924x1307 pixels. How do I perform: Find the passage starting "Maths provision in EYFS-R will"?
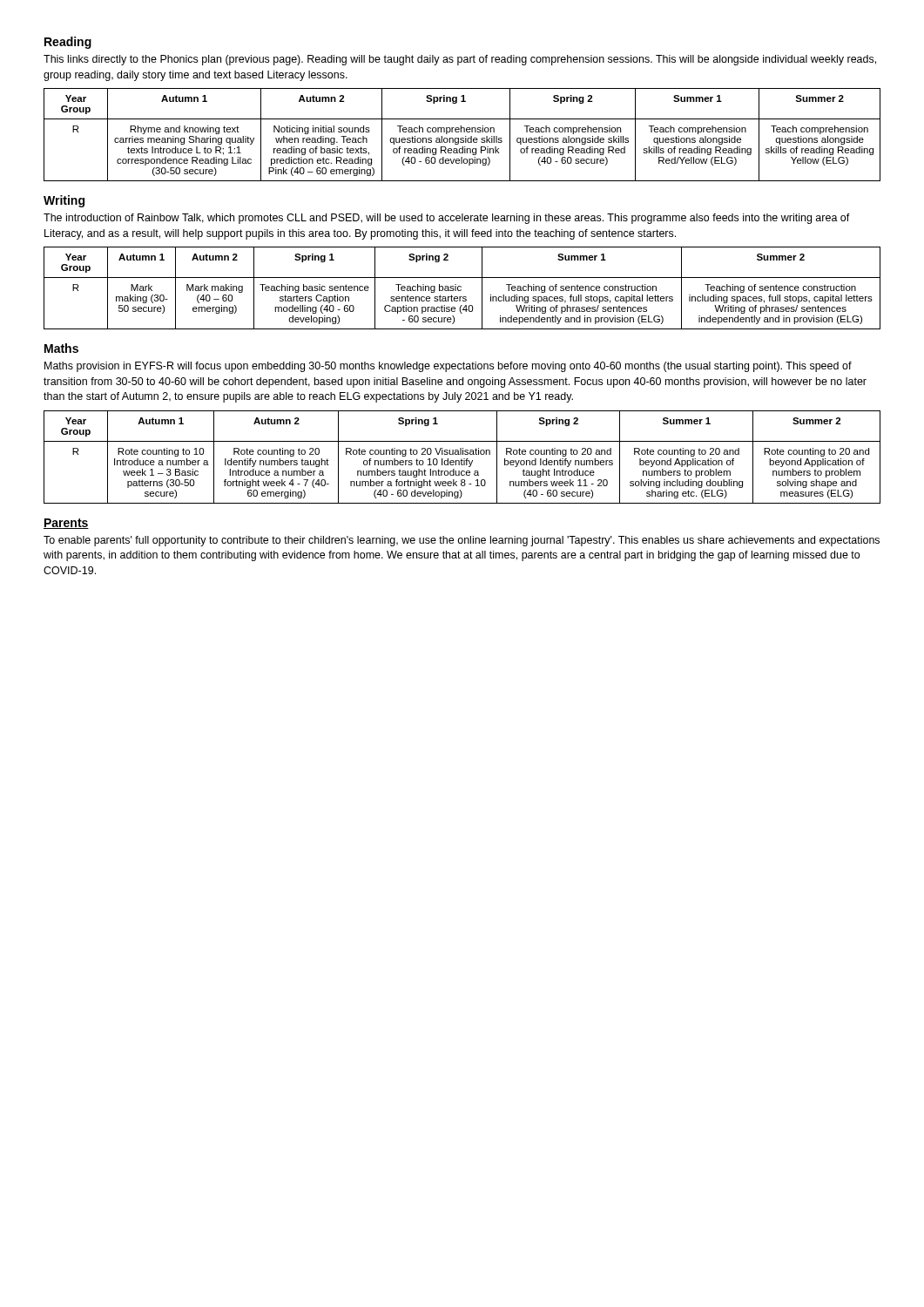point(455,381)
